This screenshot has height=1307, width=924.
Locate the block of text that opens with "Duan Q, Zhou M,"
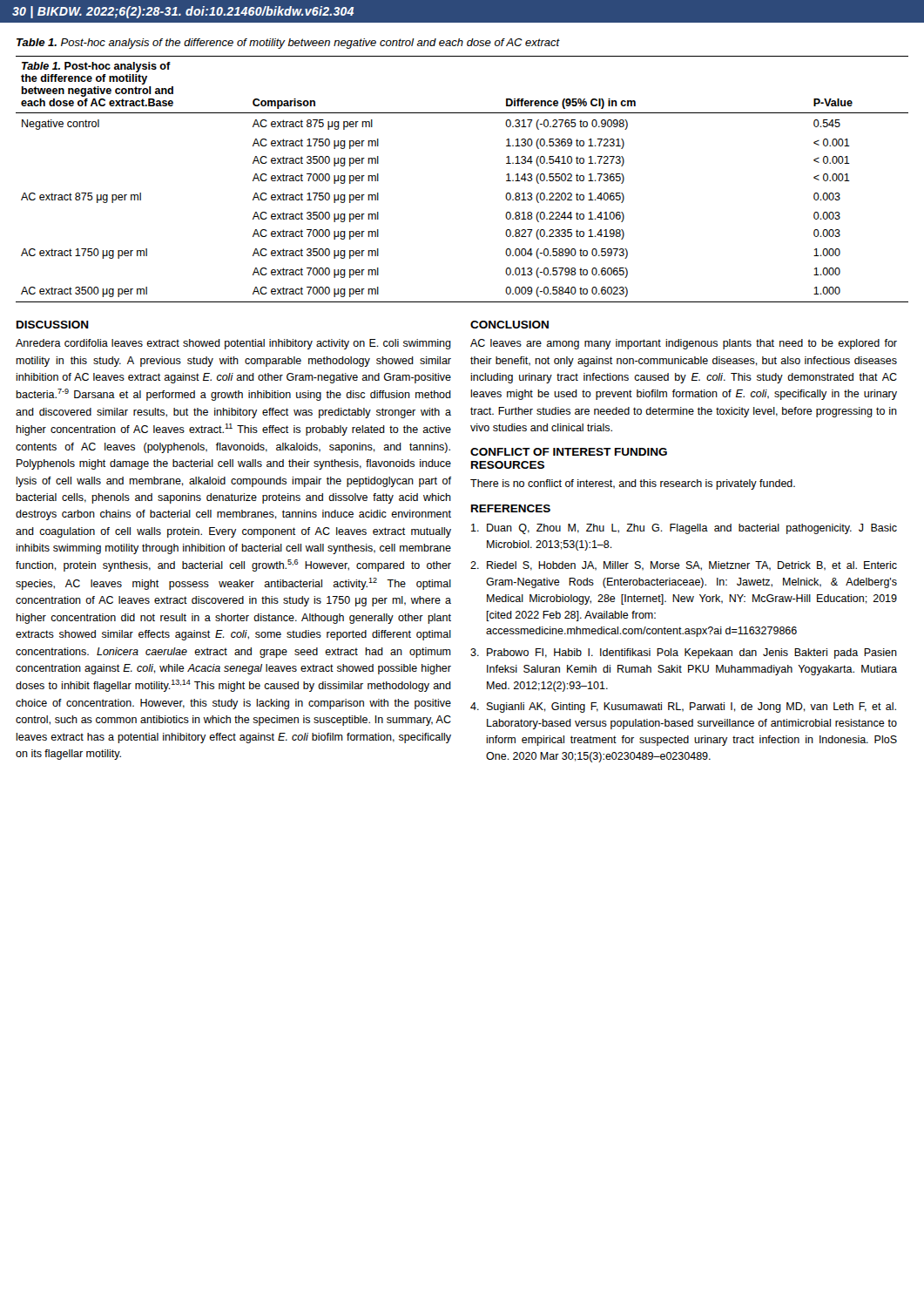click(684, 536)
